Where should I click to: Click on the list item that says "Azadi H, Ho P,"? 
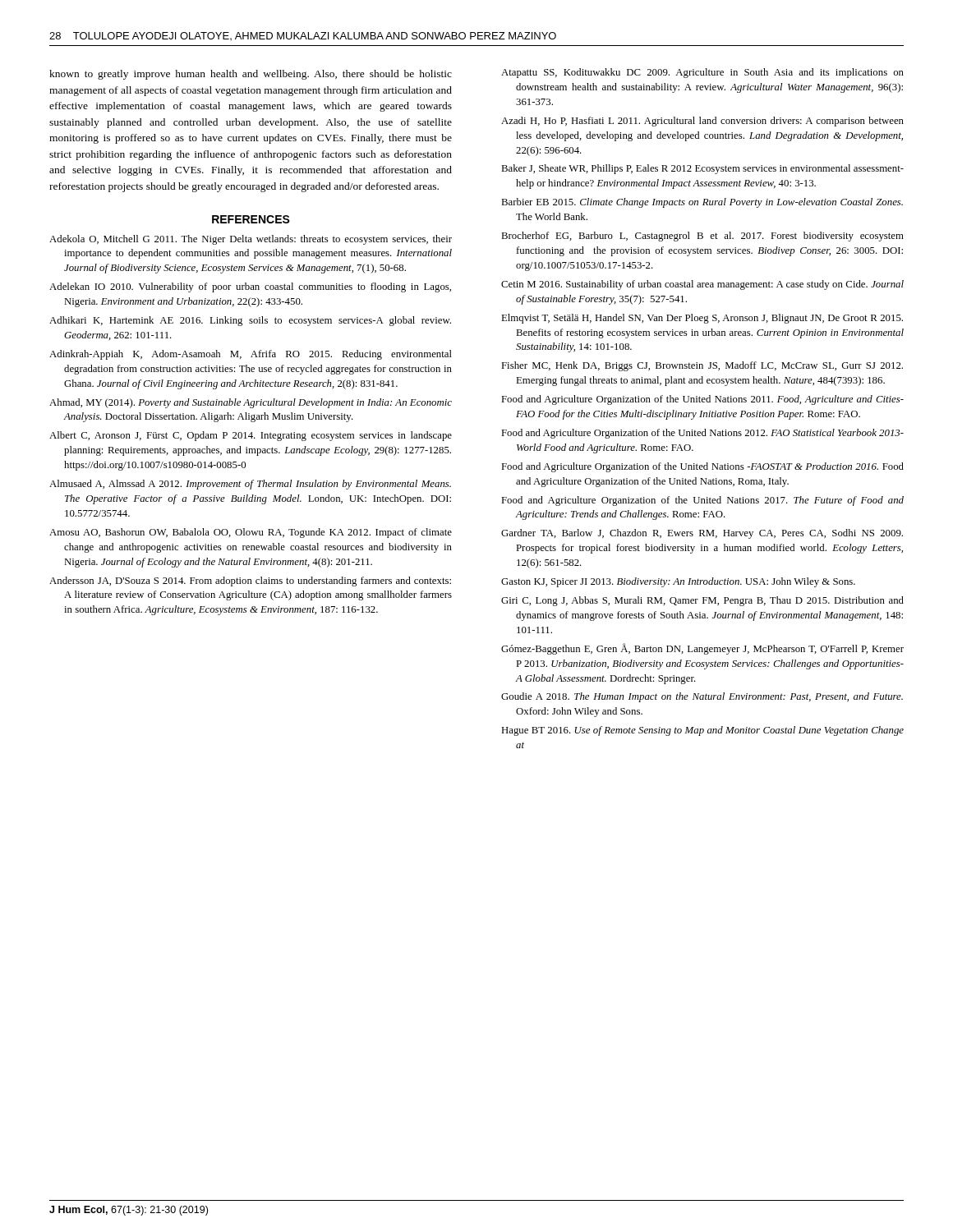click(702, 135)
